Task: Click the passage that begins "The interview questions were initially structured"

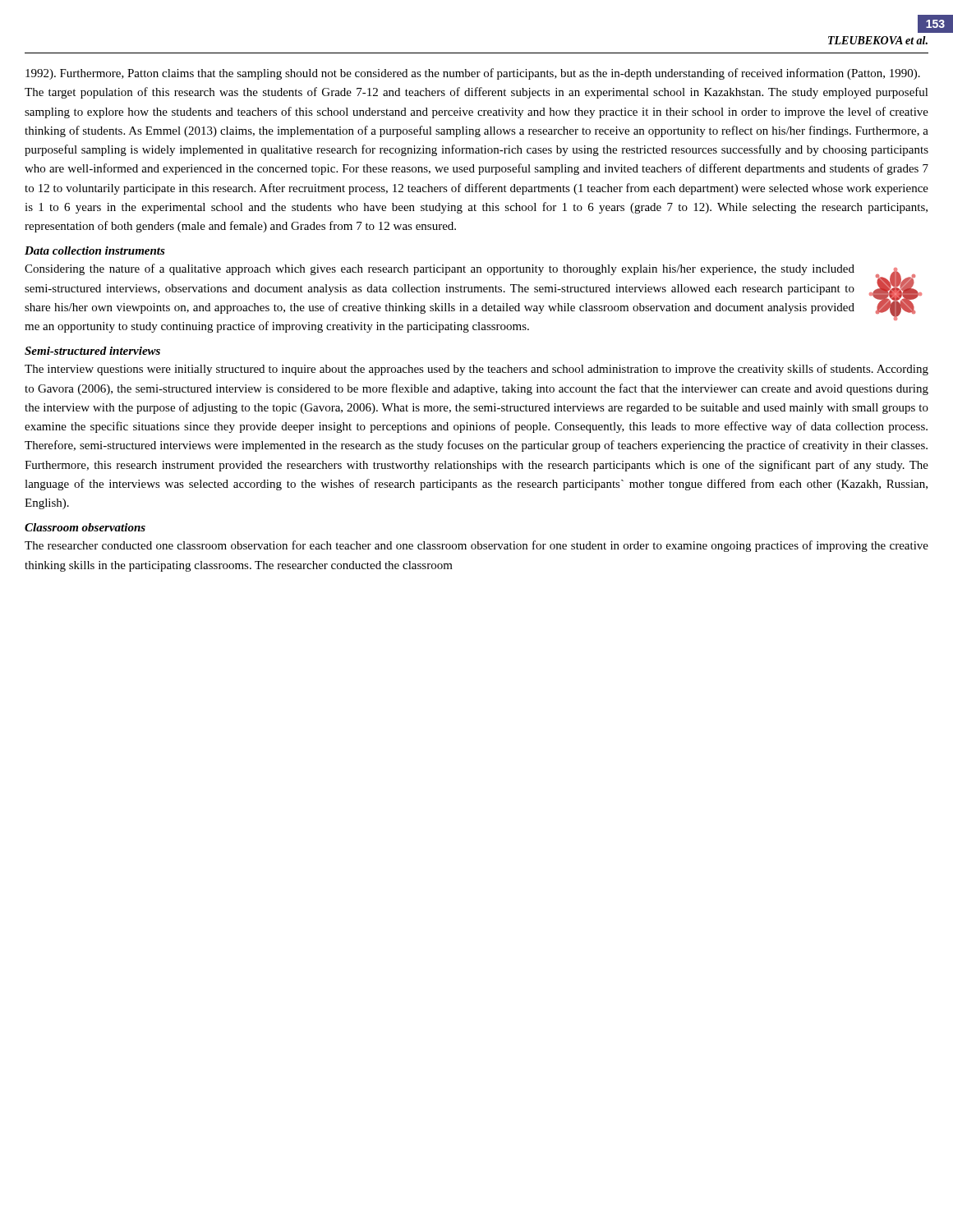Action: [x=476, y=436]
